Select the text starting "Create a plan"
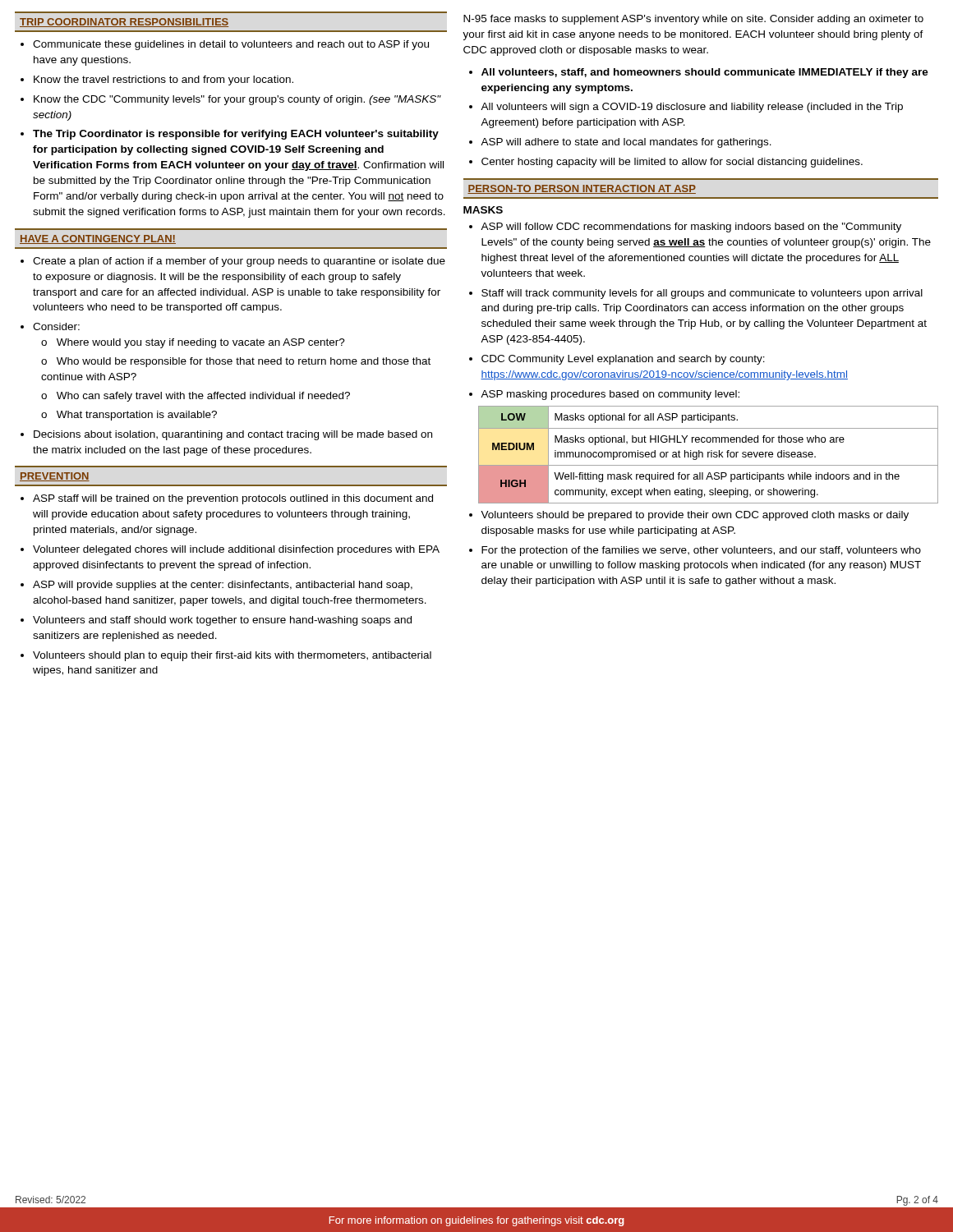Screen dimensions: 1232x953 click(239, 284)
